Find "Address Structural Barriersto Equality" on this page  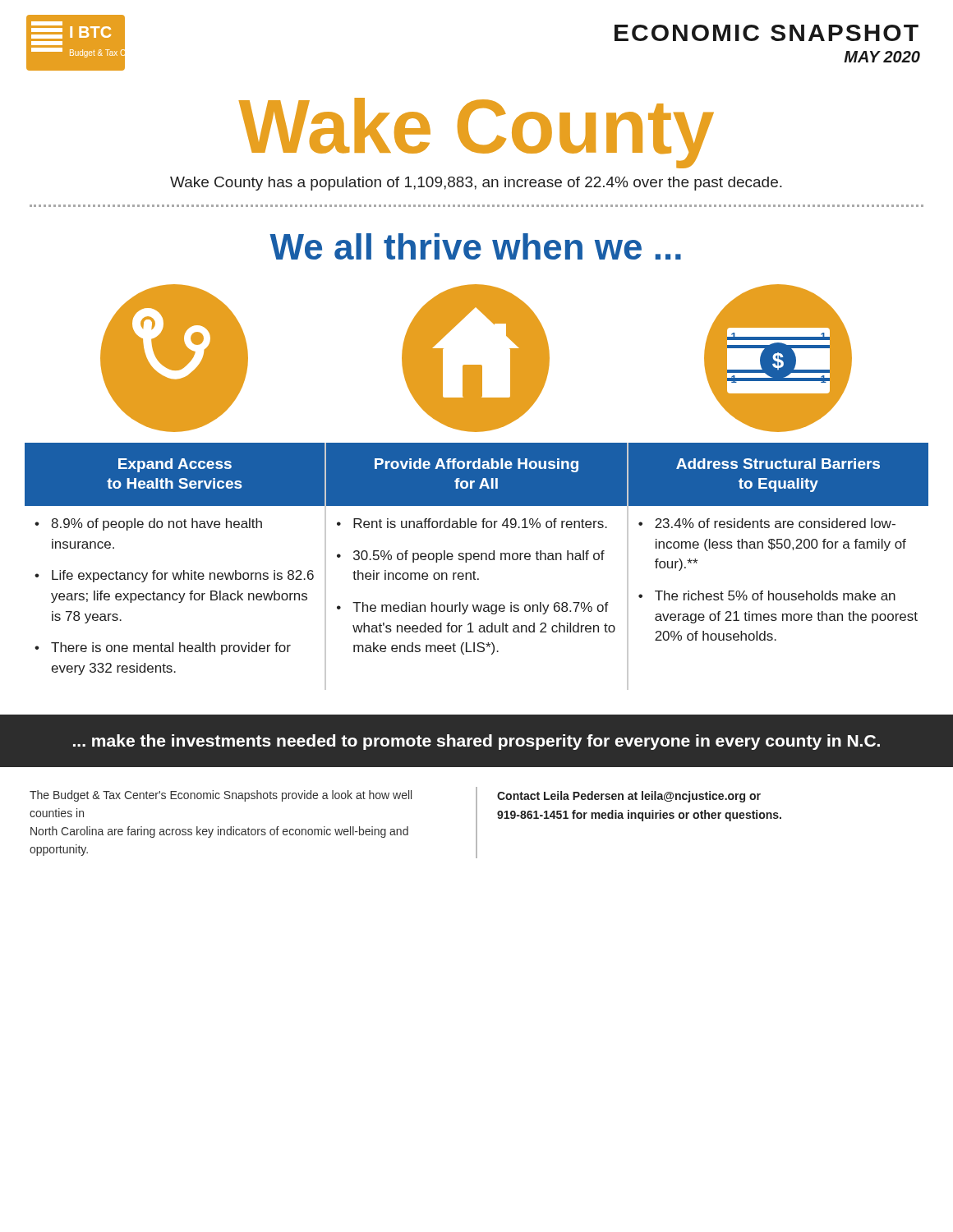point(778,473)
